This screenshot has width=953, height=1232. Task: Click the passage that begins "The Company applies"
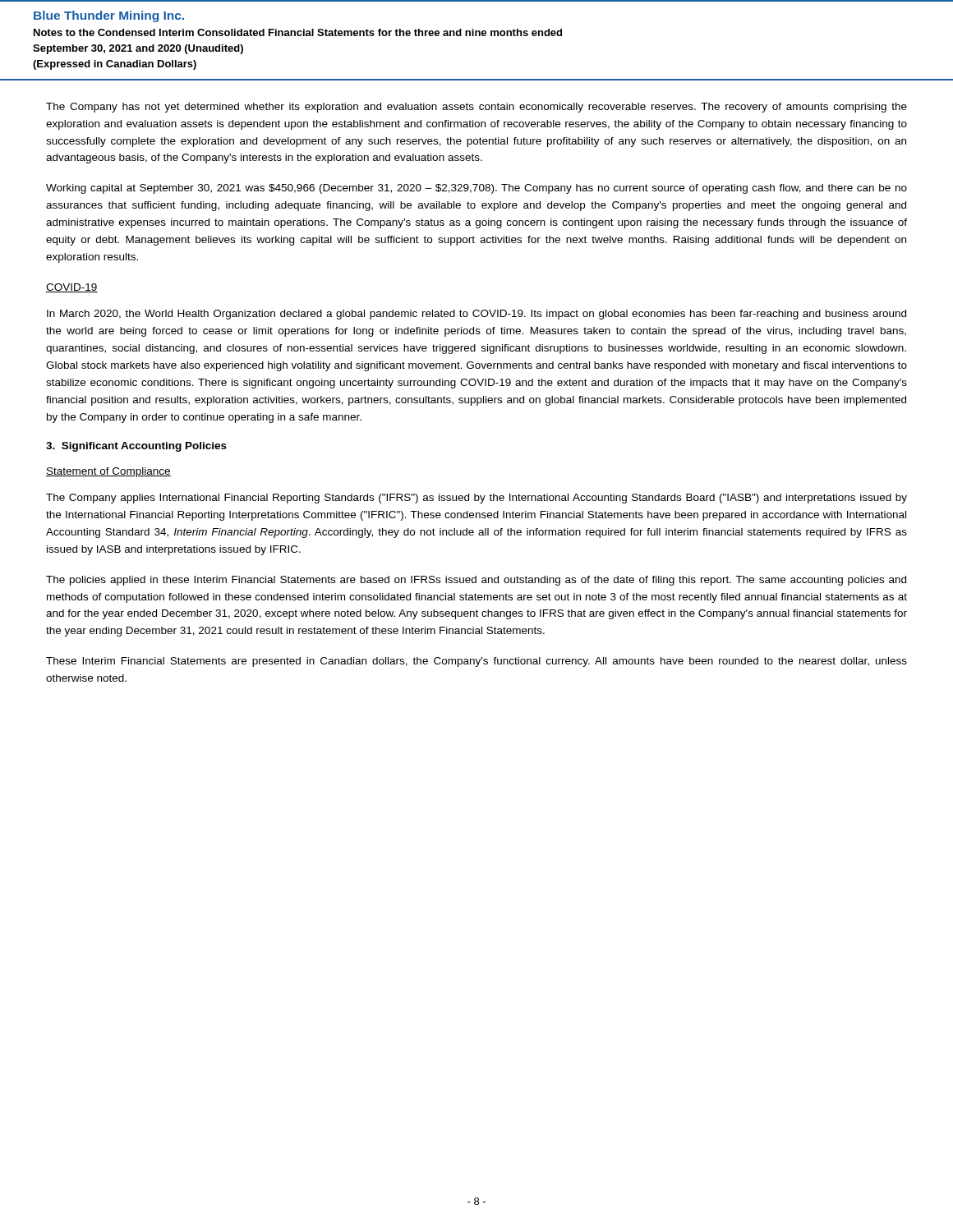pyautogui.click(x=476, y=523)
